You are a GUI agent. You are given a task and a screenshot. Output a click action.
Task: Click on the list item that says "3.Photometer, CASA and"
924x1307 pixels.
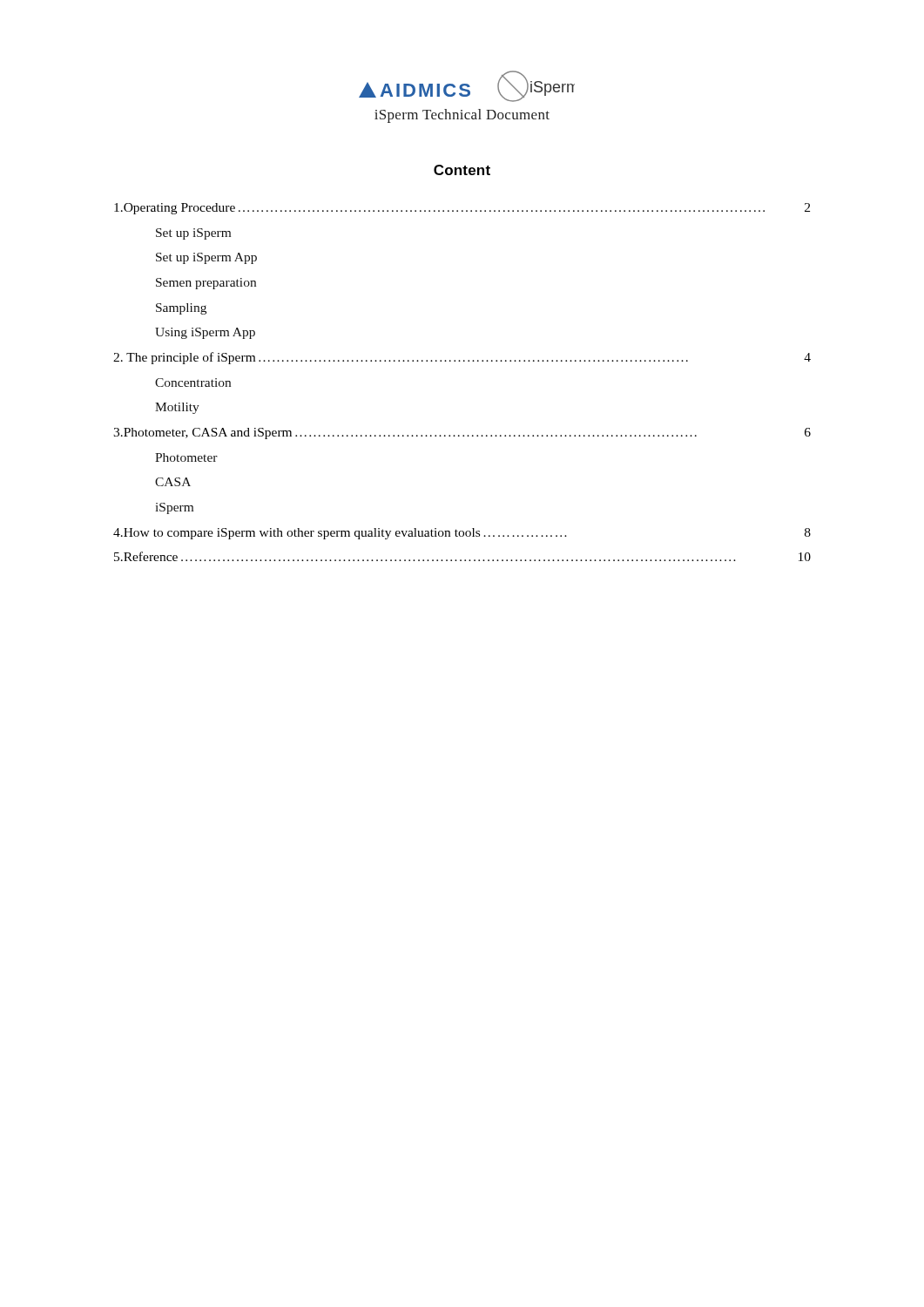coord(462,433)
